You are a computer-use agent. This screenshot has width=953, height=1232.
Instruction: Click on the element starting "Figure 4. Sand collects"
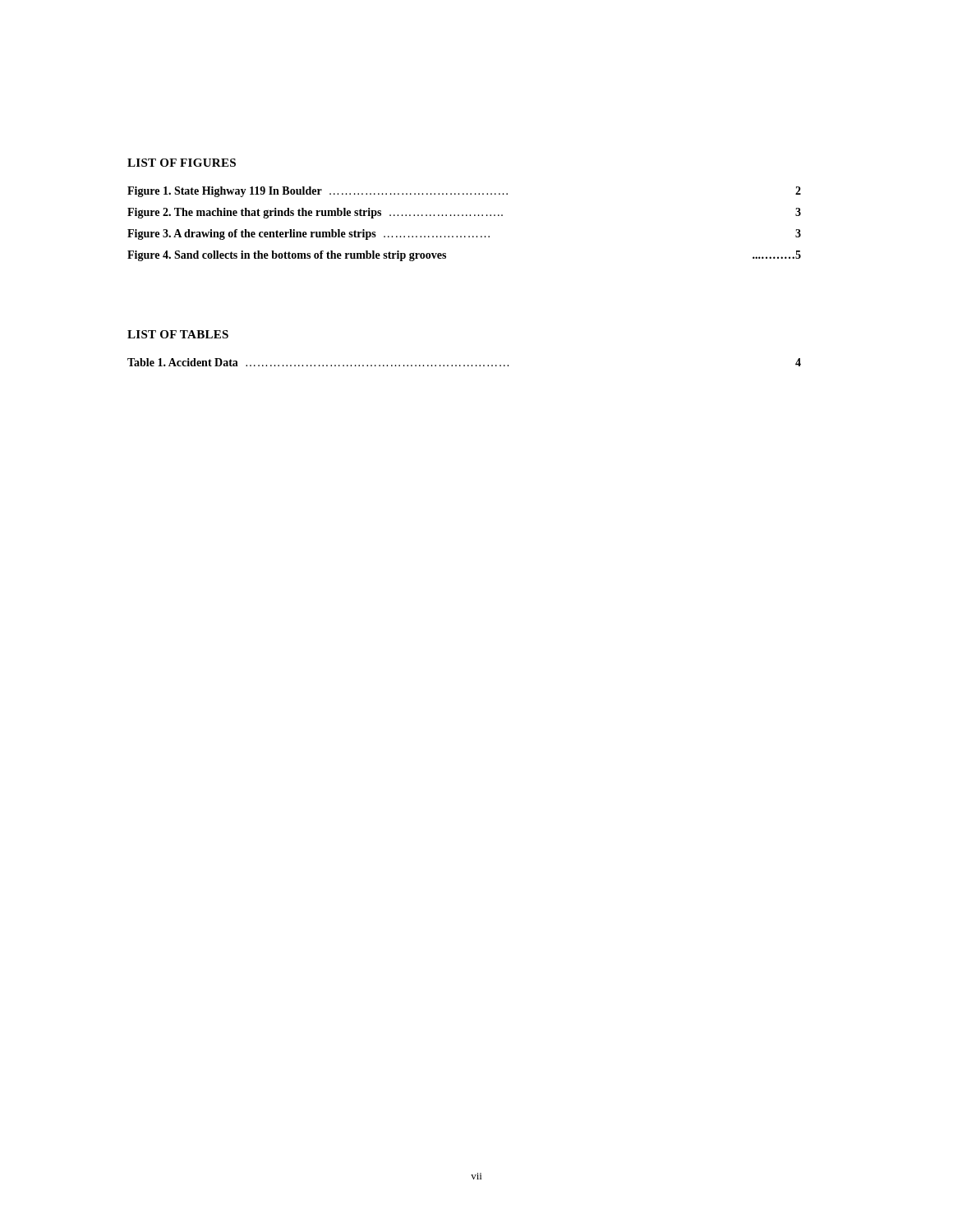291,256
